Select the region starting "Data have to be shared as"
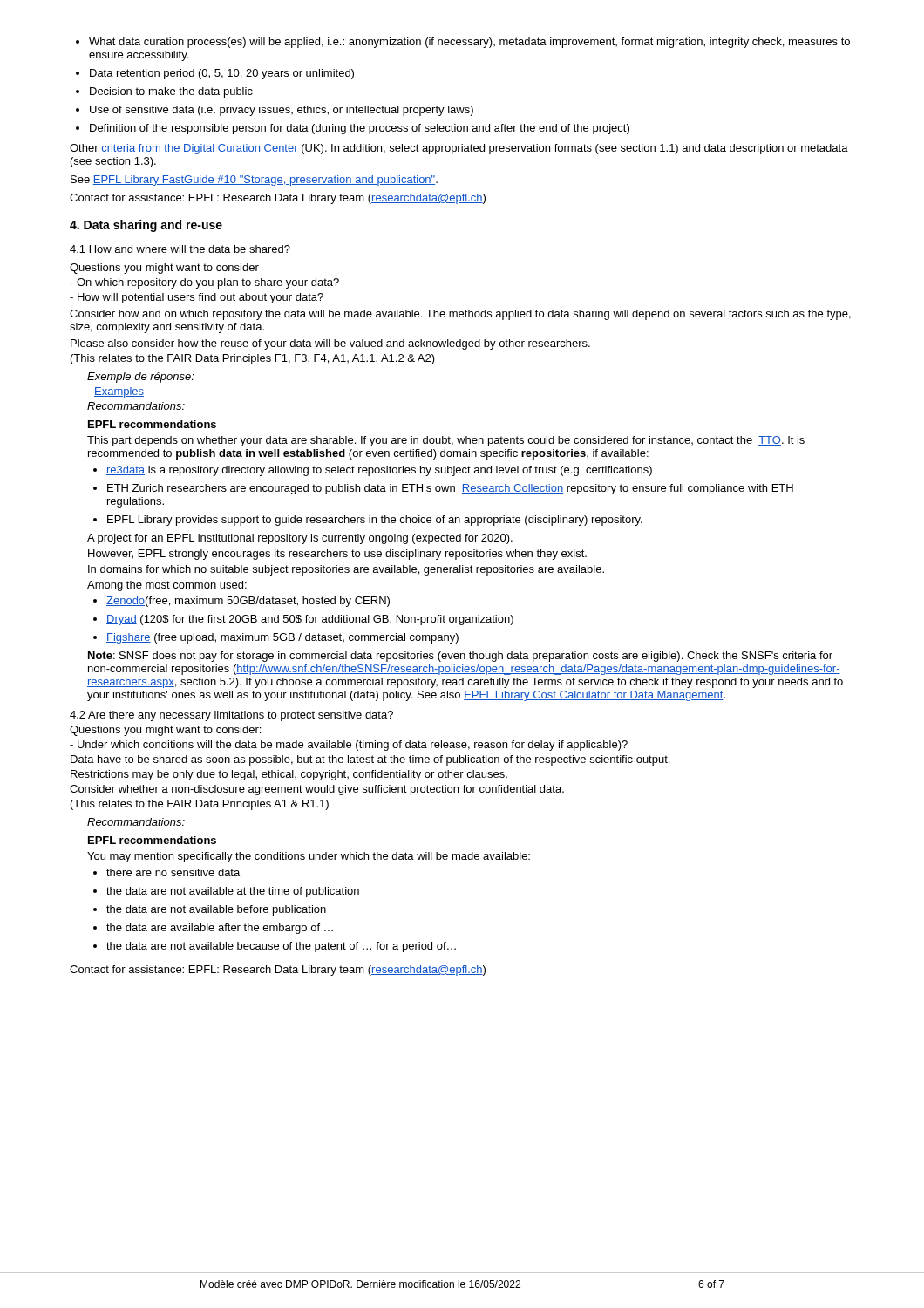The width and height of the screenshot is (924, 1308). coord(370,759)
